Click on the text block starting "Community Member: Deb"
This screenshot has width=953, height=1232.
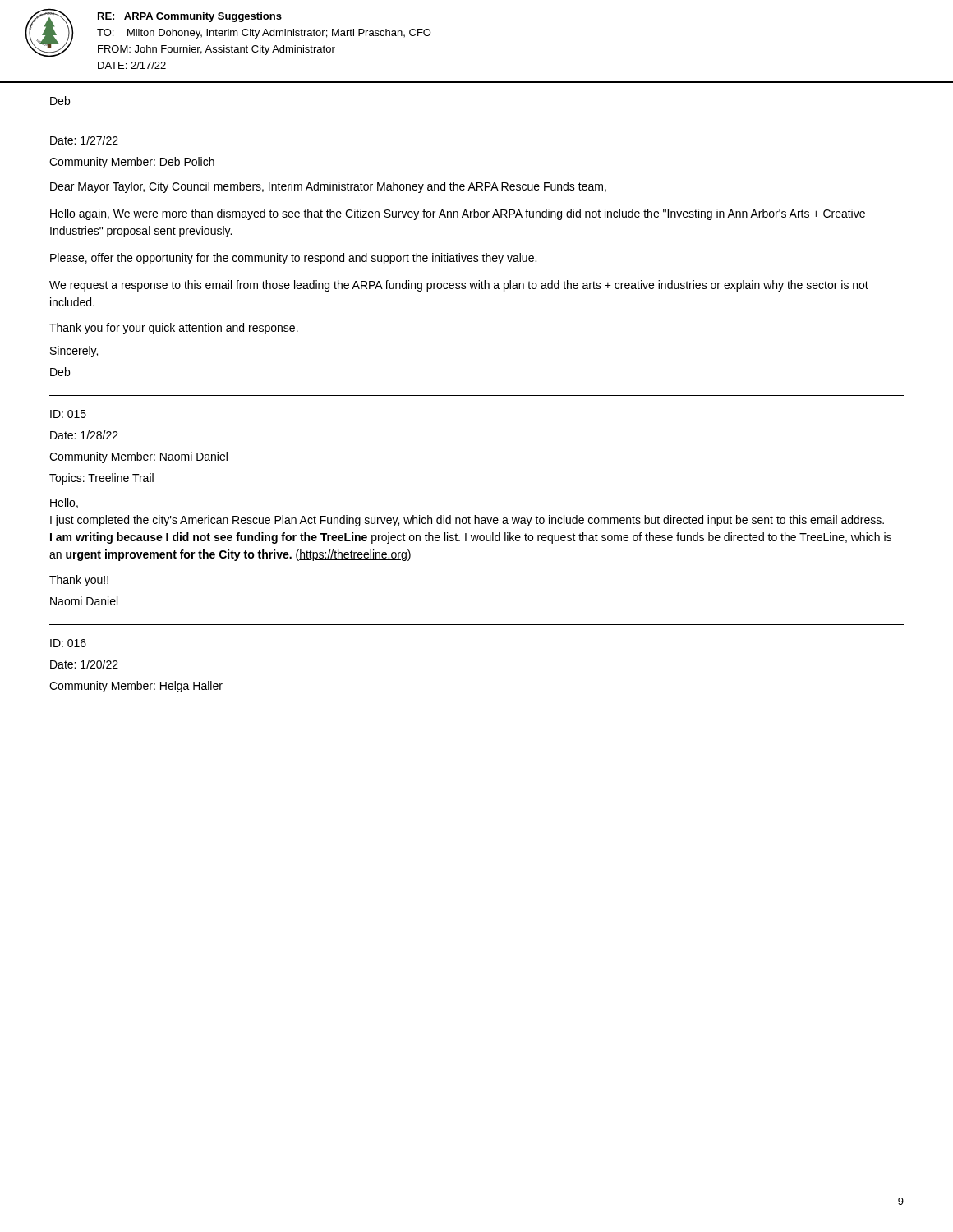click(x=132, y=162)
